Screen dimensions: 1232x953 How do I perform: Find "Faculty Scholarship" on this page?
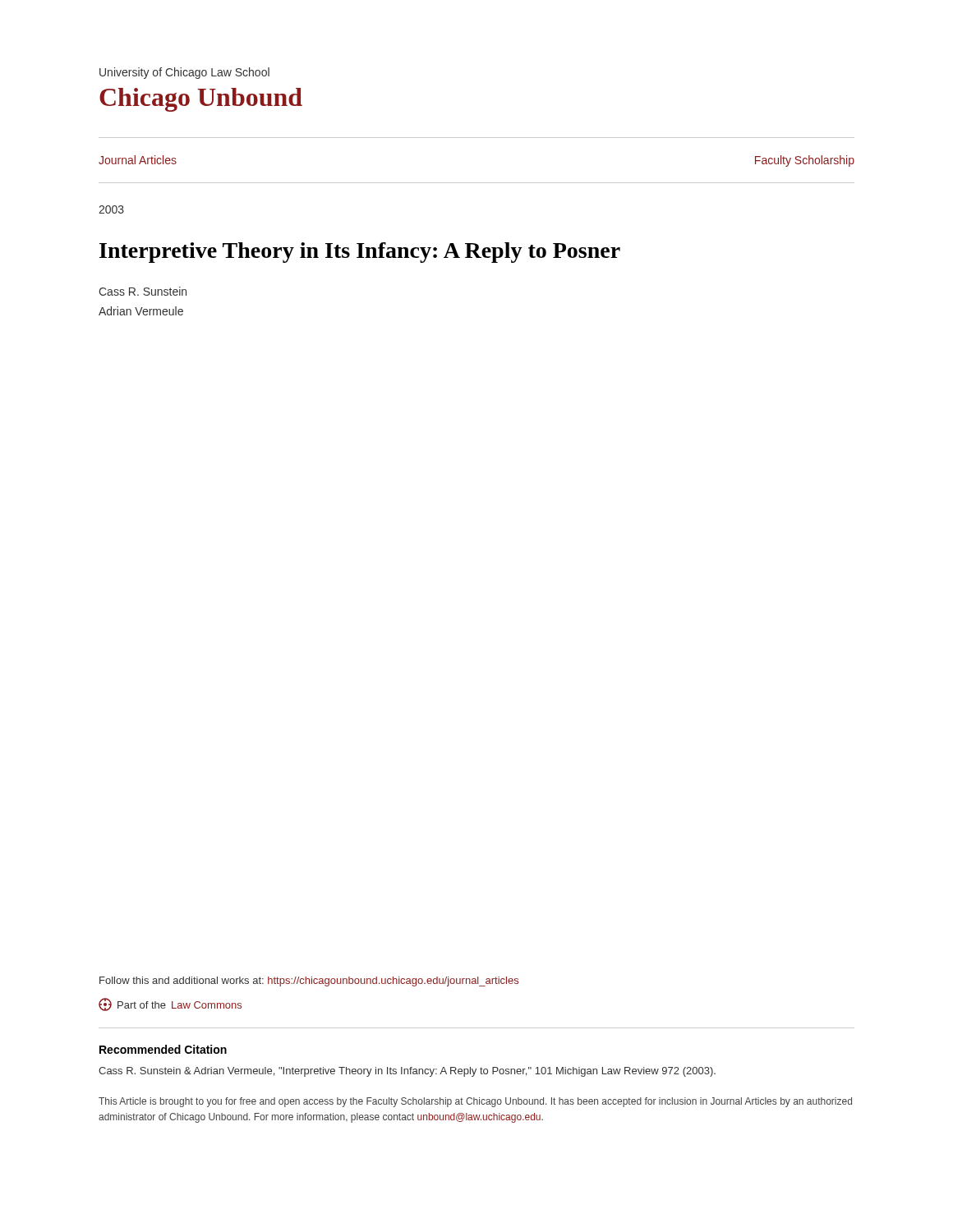pyautogui.click(x=804, y=160)
